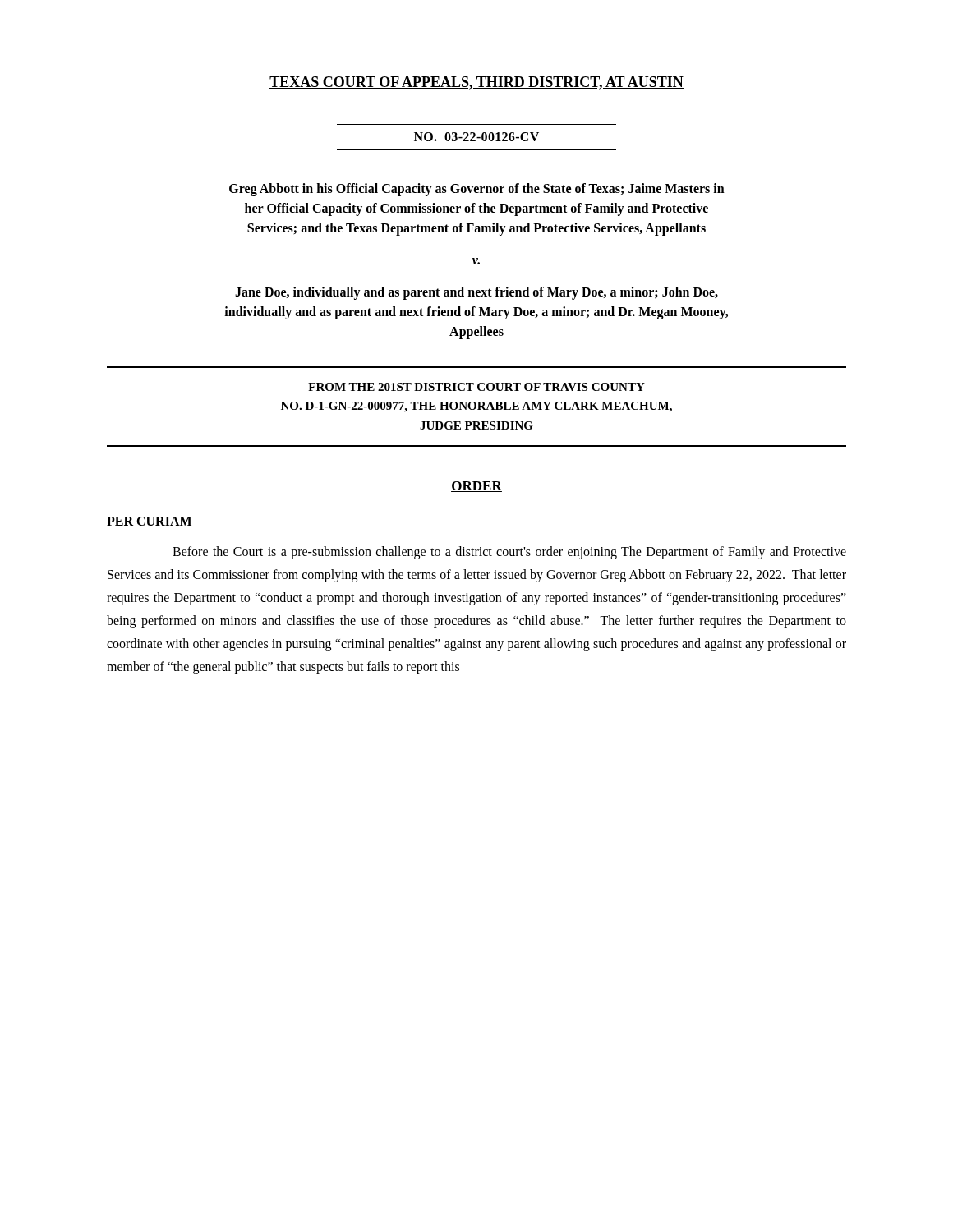This screenshot has width=953, height=1232.
Task: Locate the block starting "FROM THE 201ST DISTRICT COURT OF TRAVIS"
Action: click(x=476, y=406)
